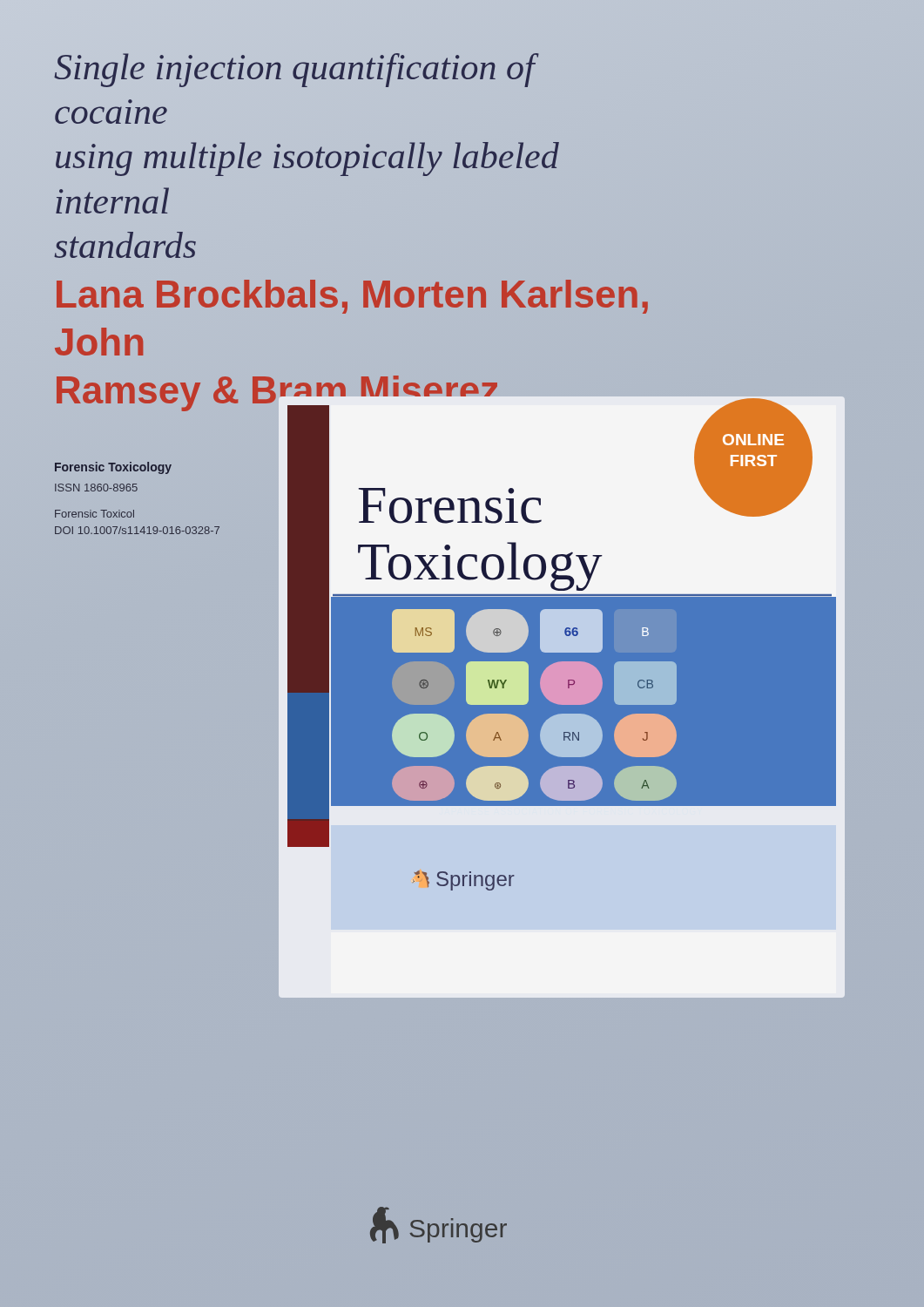The width and height of the screenshot is (924, 1307).
Task: Click on the logo
Action: (462, 1227)
